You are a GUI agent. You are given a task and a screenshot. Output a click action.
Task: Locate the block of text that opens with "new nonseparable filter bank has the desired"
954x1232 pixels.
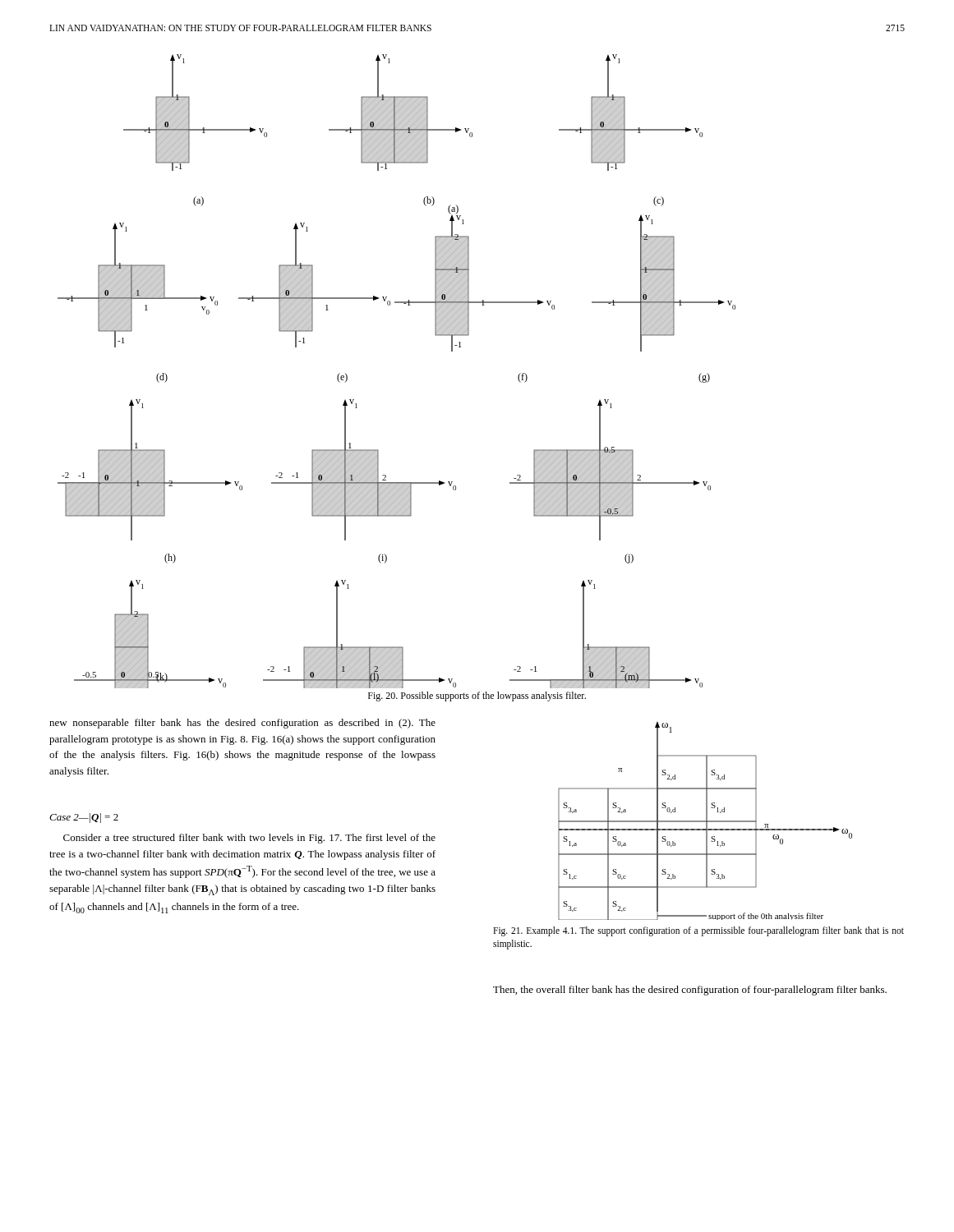[242, 746]
